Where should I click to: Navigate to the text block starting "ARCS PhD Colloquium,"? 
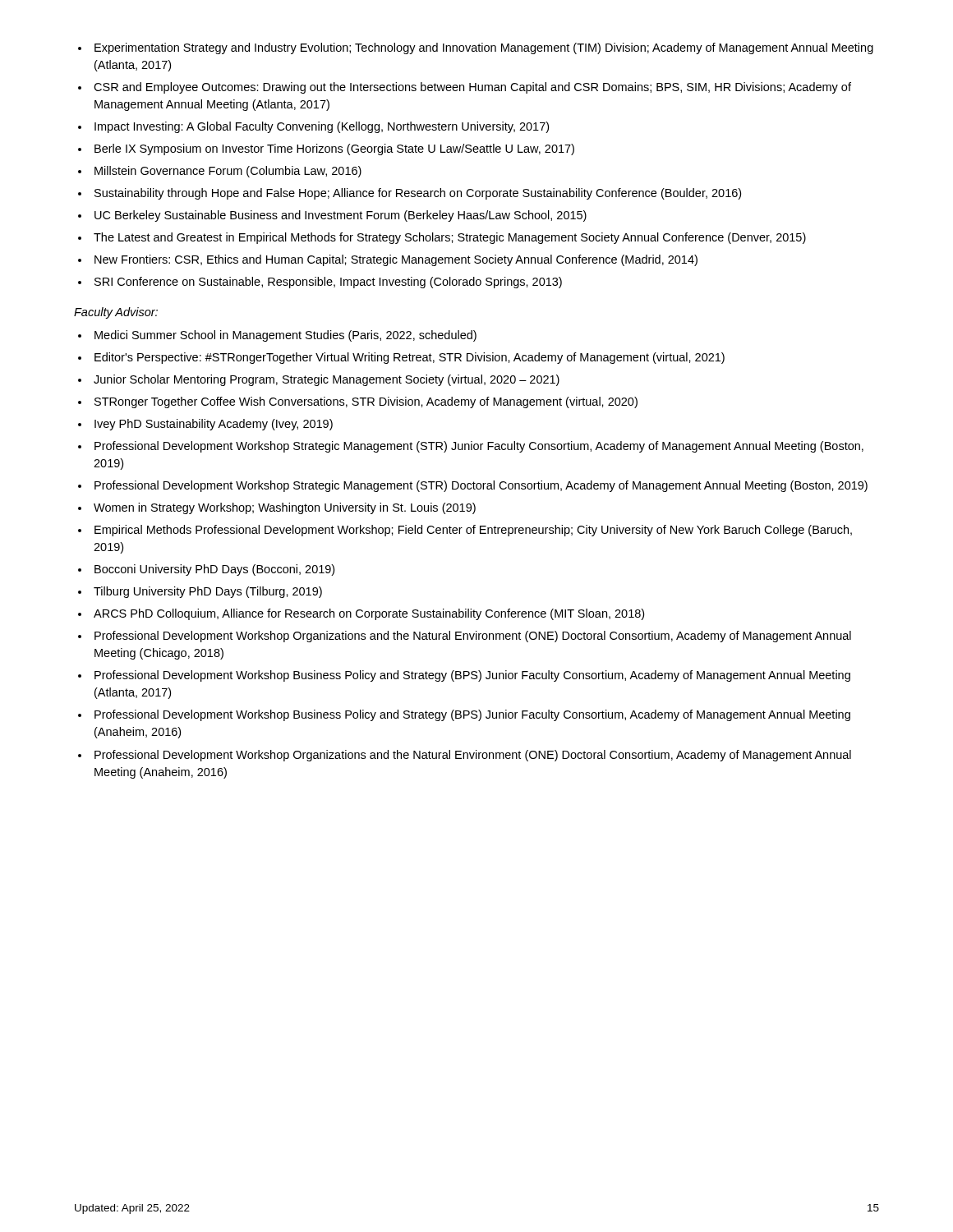click(x=485, y=614)
